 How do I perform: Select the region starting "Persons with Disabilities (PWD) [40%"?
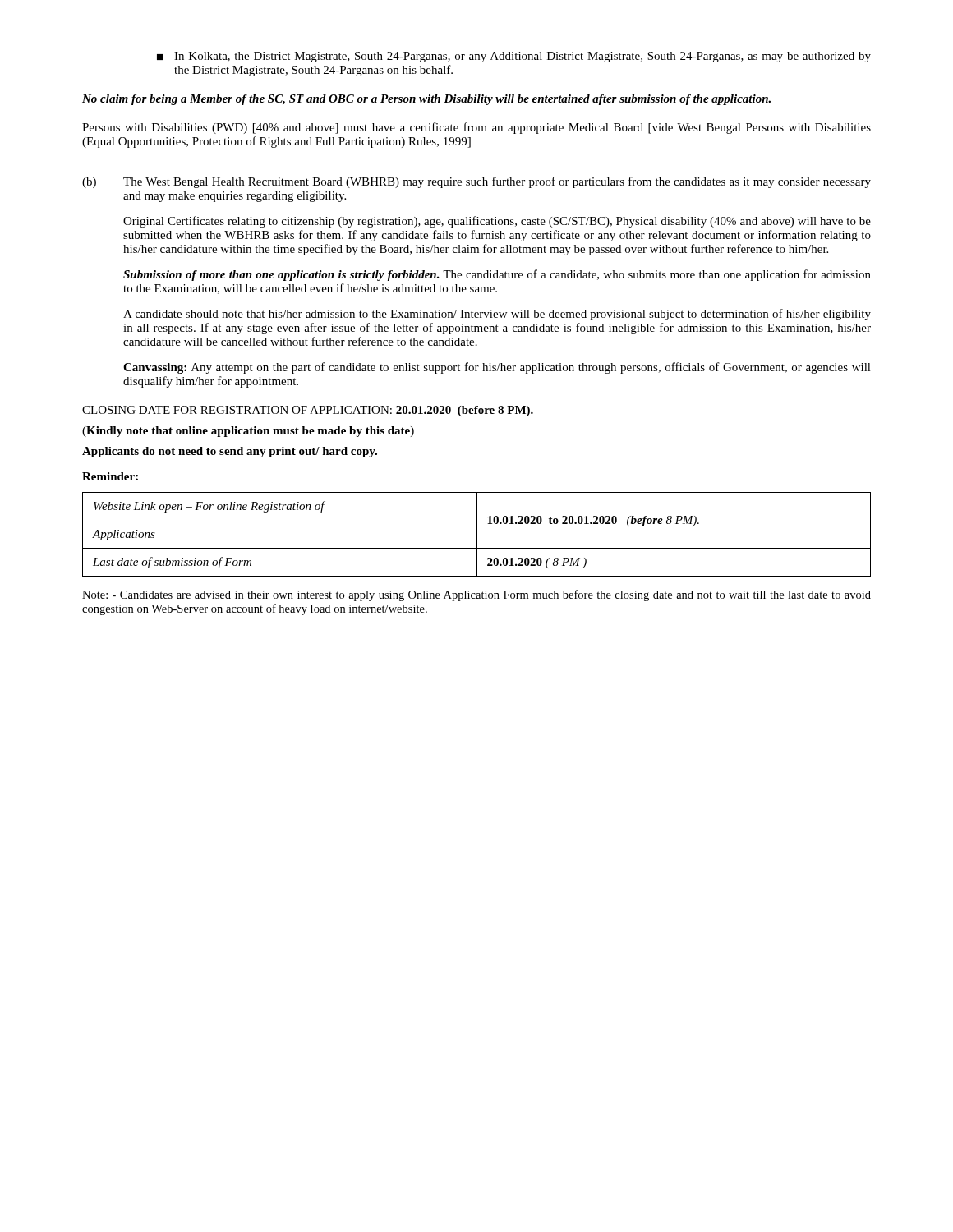click(x=476, y=134)
